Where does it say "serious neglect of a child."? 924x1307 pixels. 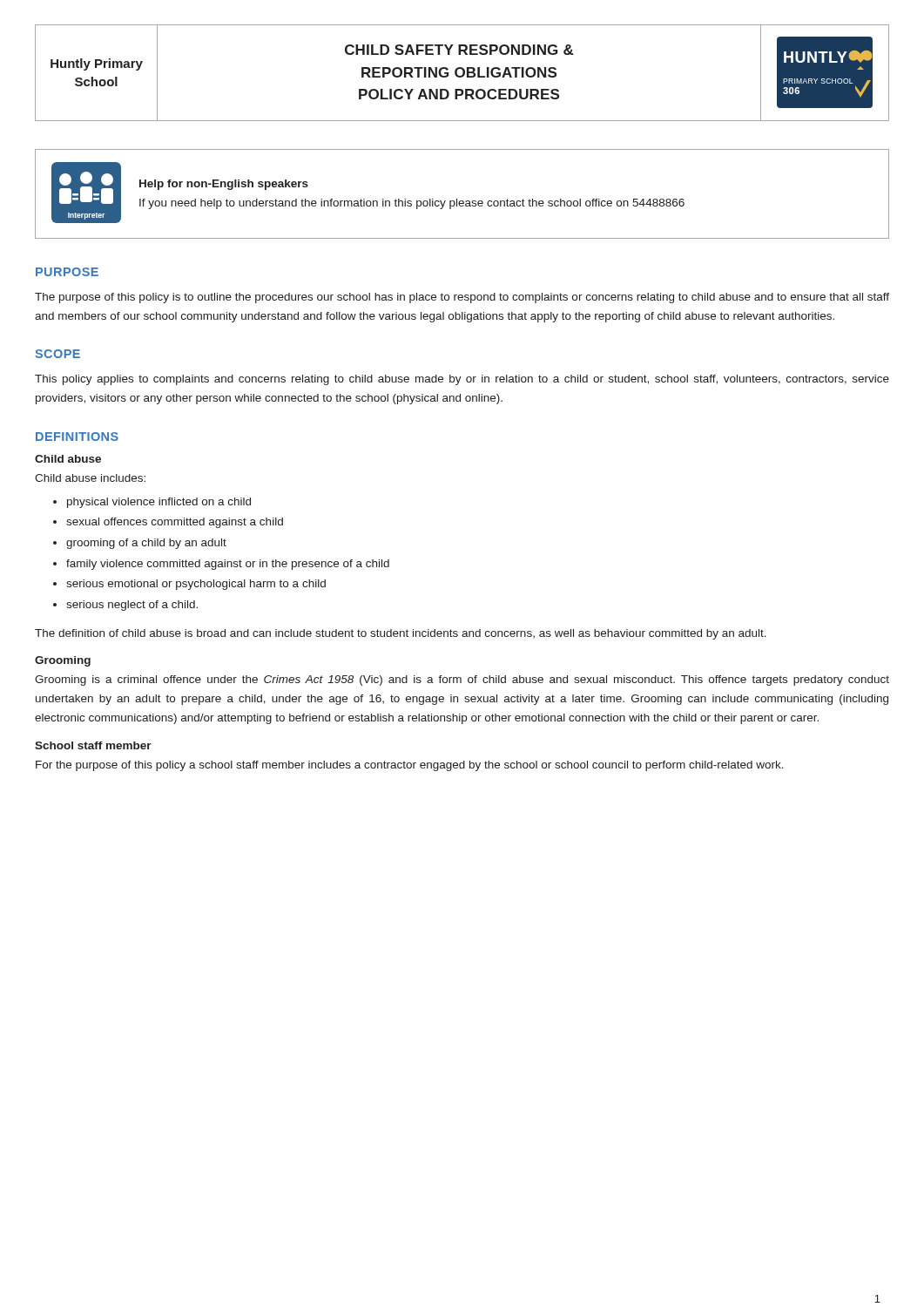click(x=133, y=604)
